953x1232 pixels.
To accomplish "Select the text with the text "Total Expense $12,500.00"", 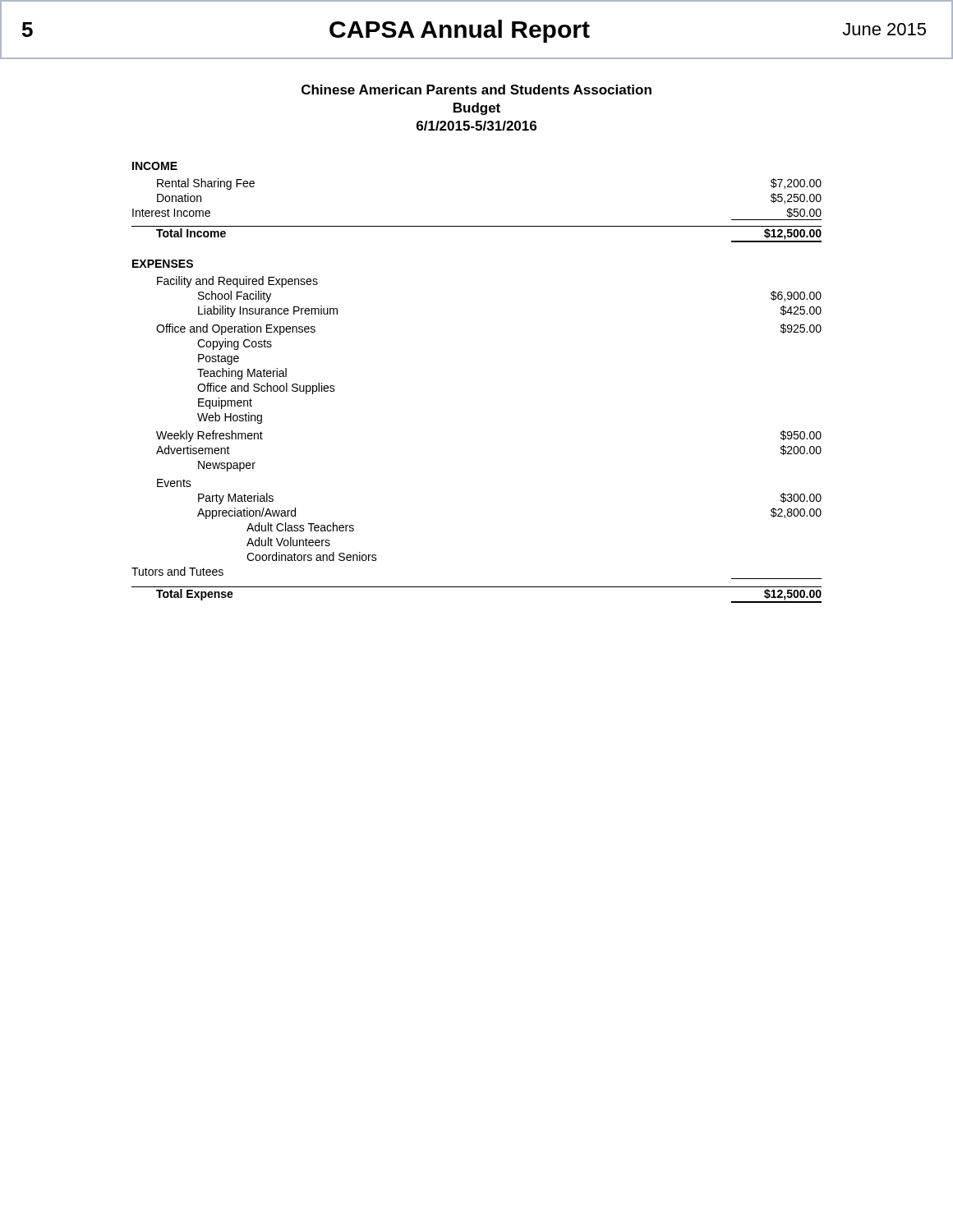I will 489,595.
